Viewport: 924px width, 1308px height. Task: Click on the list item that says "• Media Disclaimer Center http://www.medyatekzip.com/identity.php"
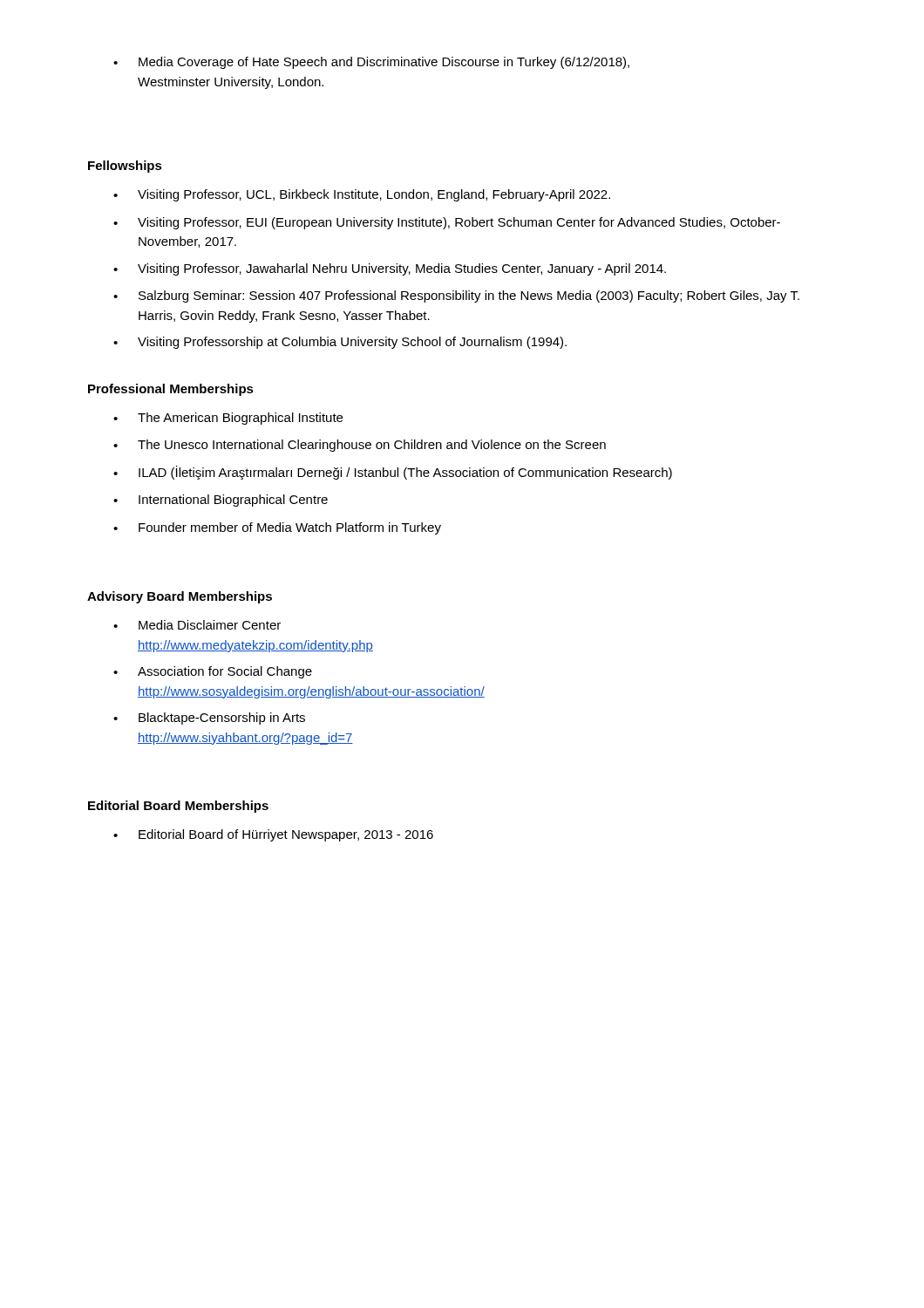pos(197,625)
